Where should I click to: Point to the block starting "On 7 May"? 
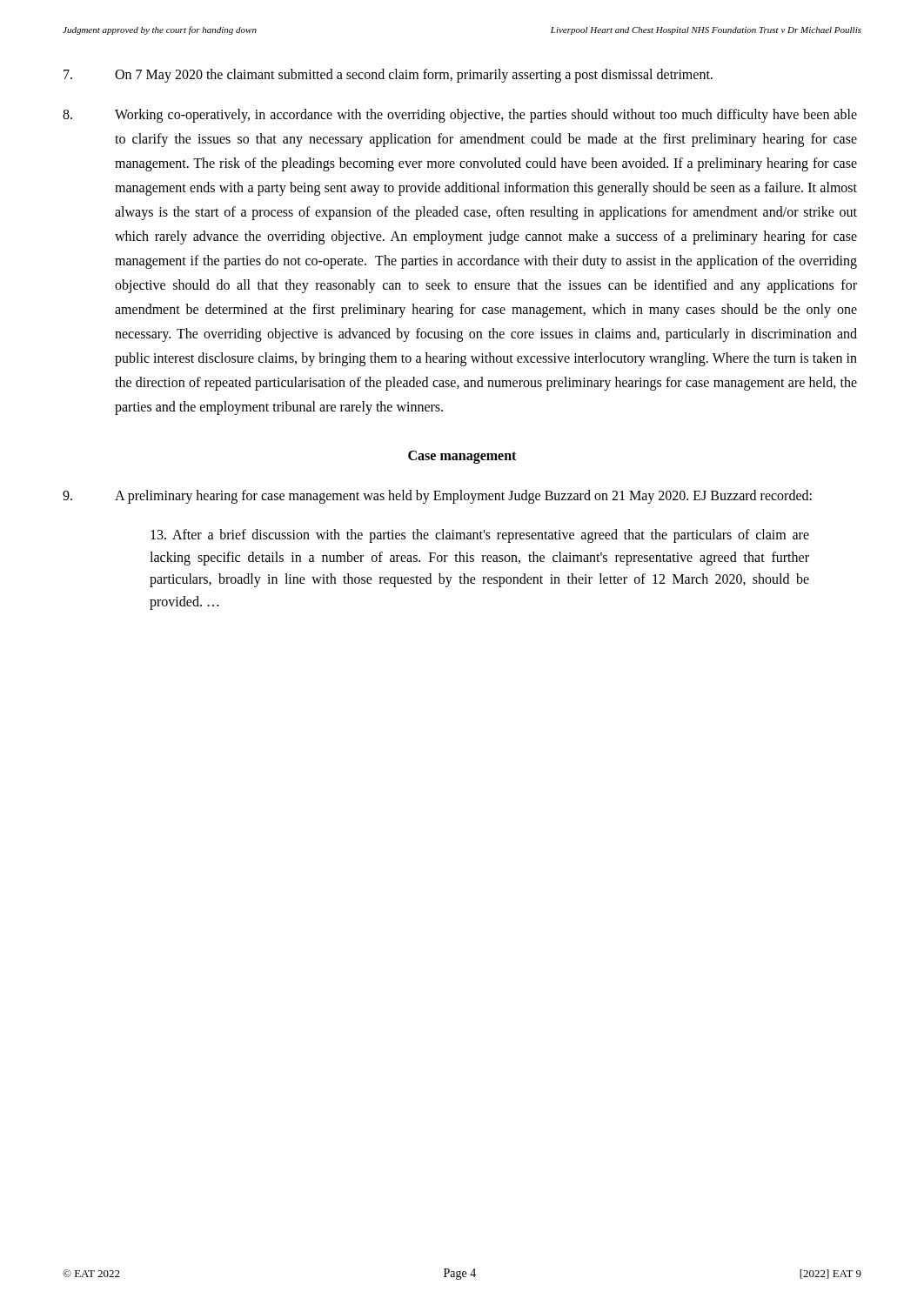460,75
